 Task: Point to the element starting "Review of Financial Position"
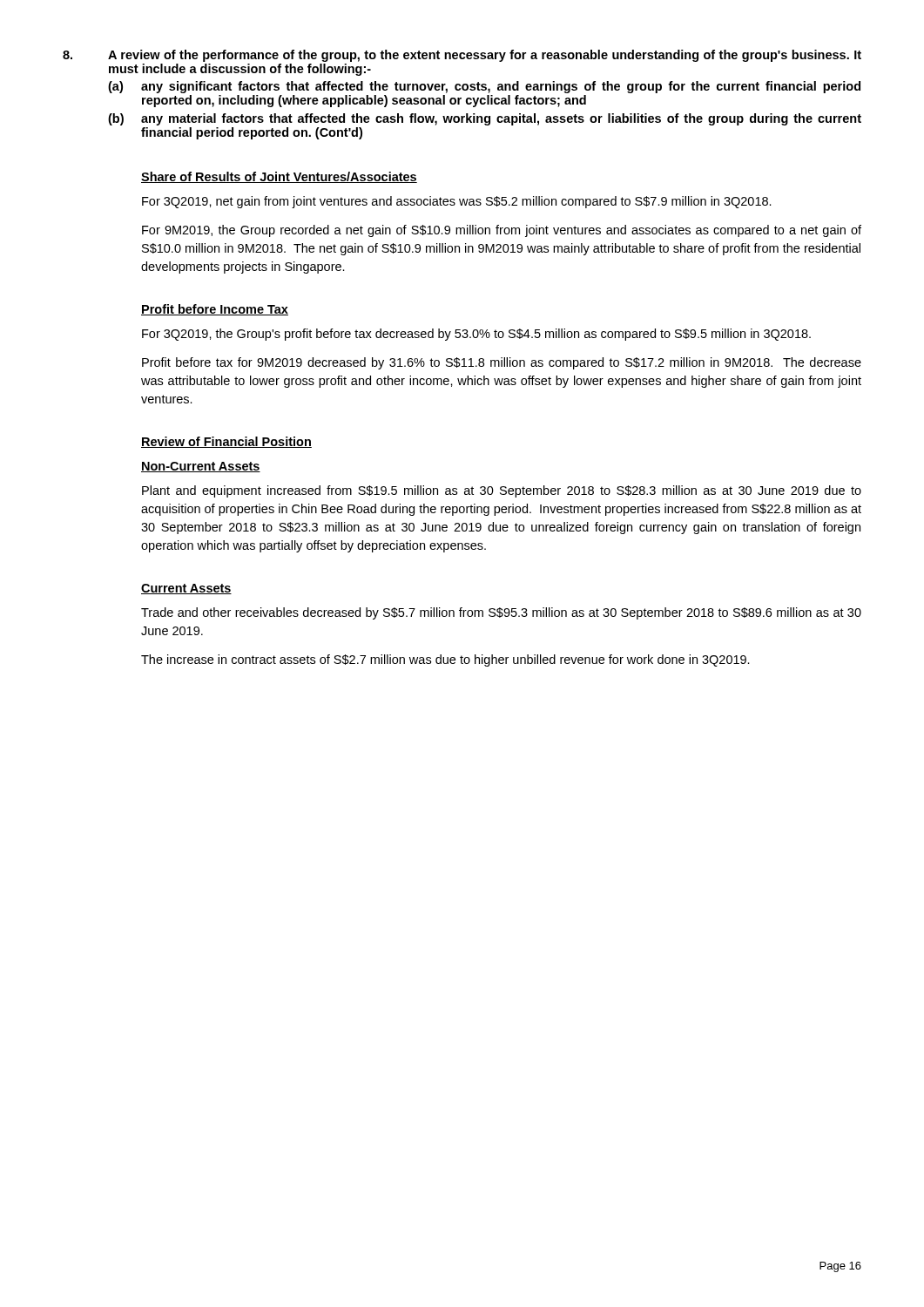pos(226,442)
